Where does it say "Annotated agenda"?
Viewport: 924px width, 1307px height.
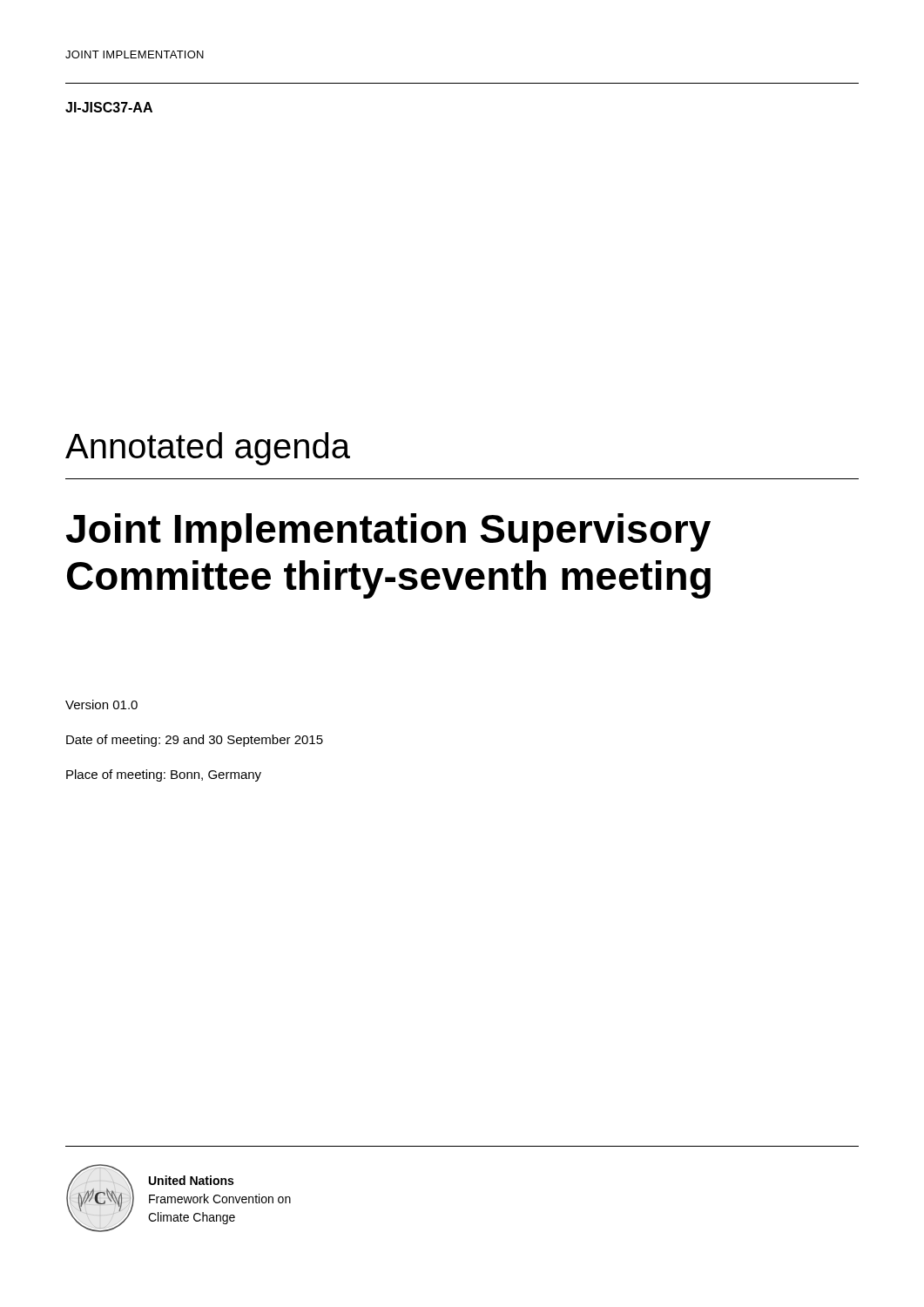pos(208,446)
